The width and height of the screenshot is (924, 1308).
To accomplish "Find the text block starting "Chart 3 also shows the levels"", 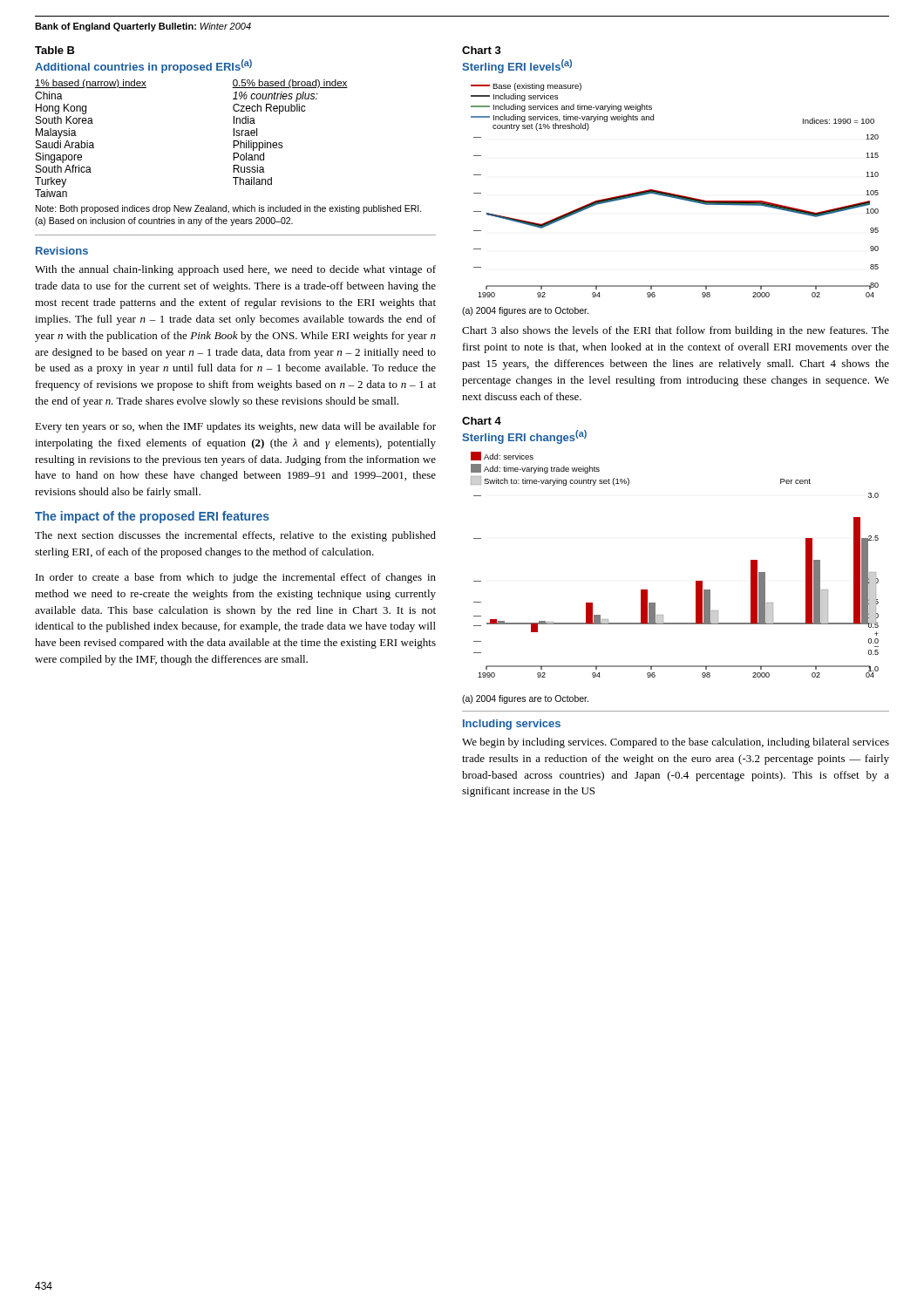I will pos(676,363).
